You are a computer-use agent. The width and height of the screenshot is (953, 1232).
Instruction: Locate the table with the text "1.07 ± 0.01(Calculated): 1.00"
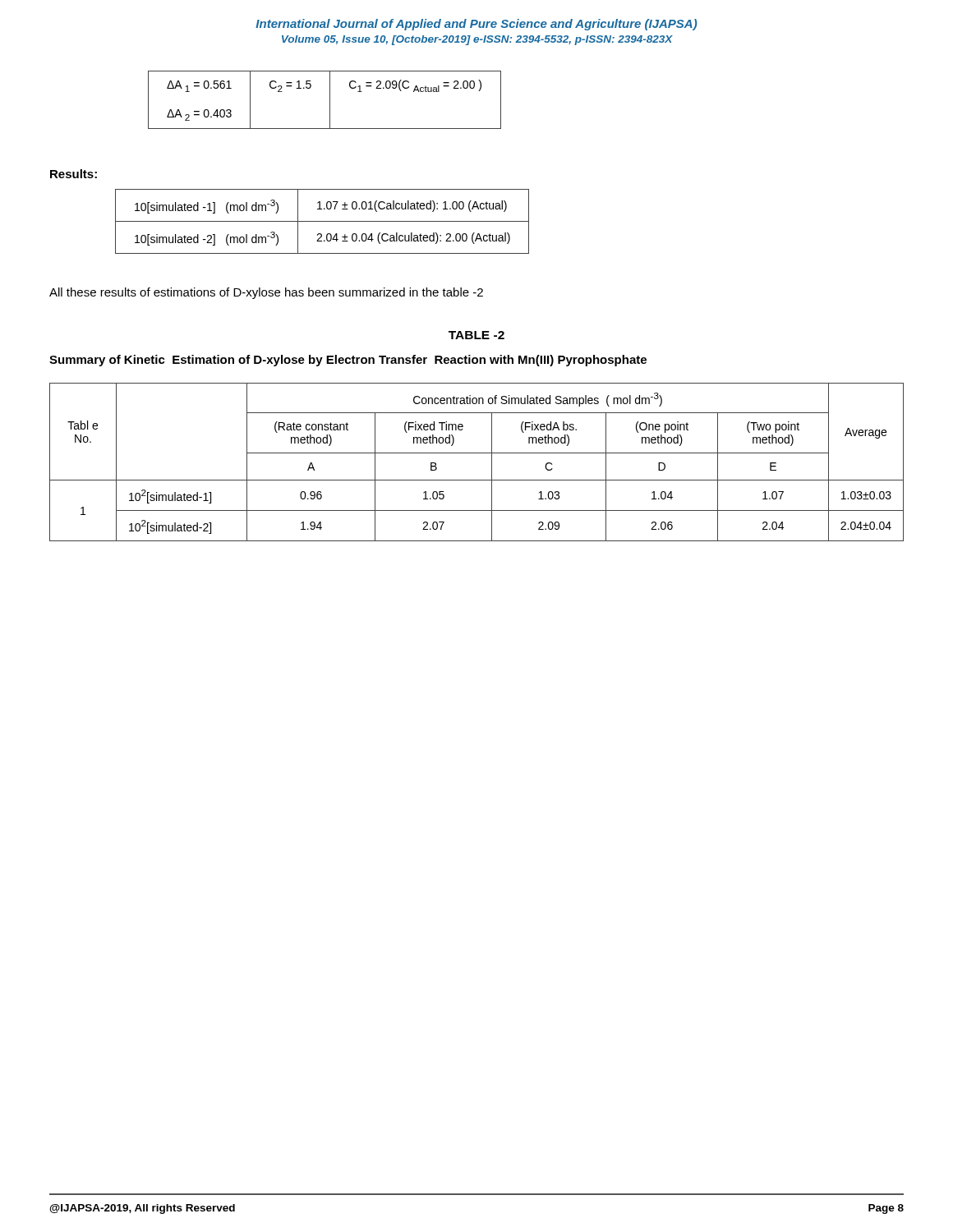point(509,222)
